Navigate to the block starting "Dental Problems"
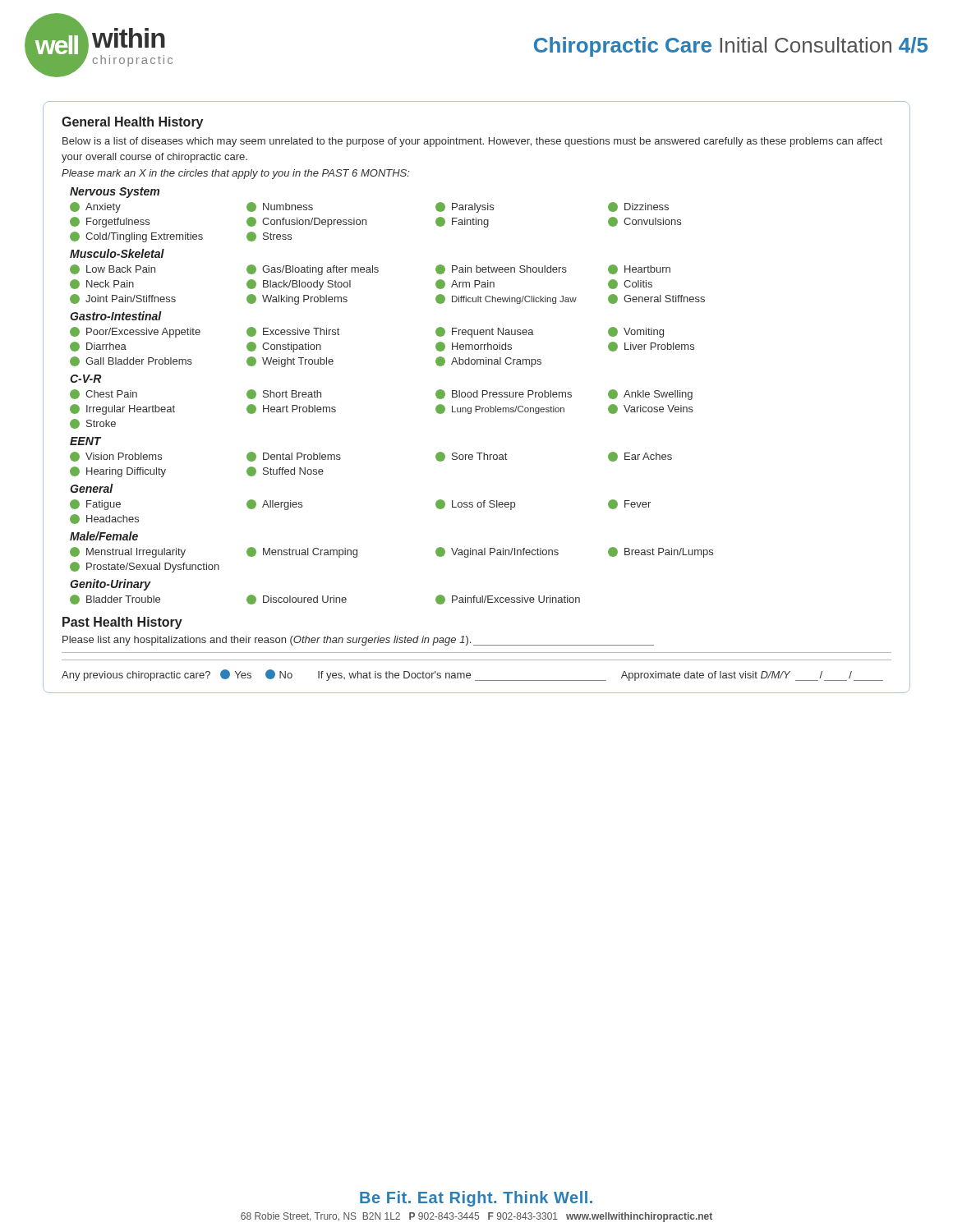 pyautogui.click(x=294, y=456)
